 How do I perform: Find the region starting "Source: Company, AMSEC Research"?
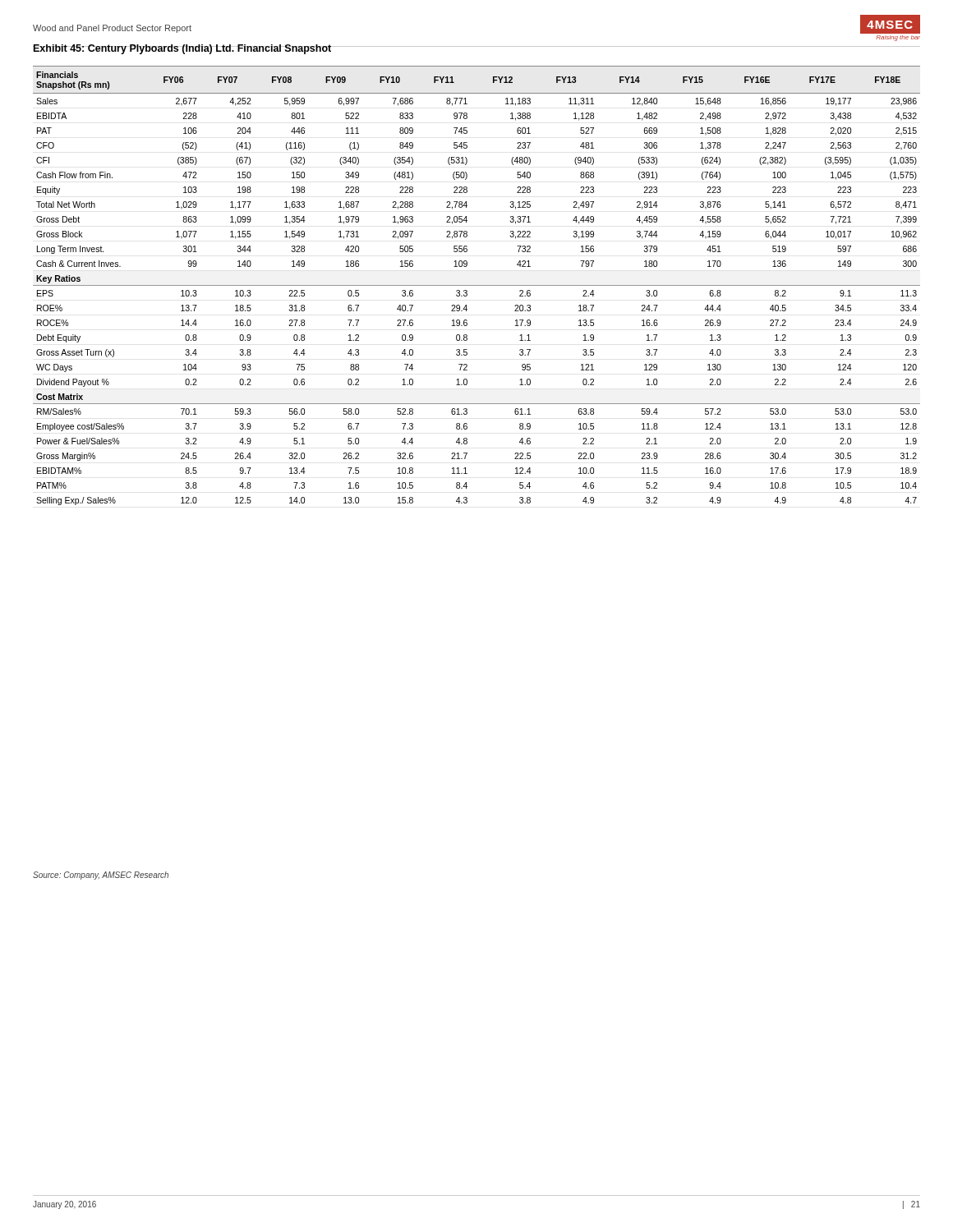pyautogui.click(x=101, y=875)
